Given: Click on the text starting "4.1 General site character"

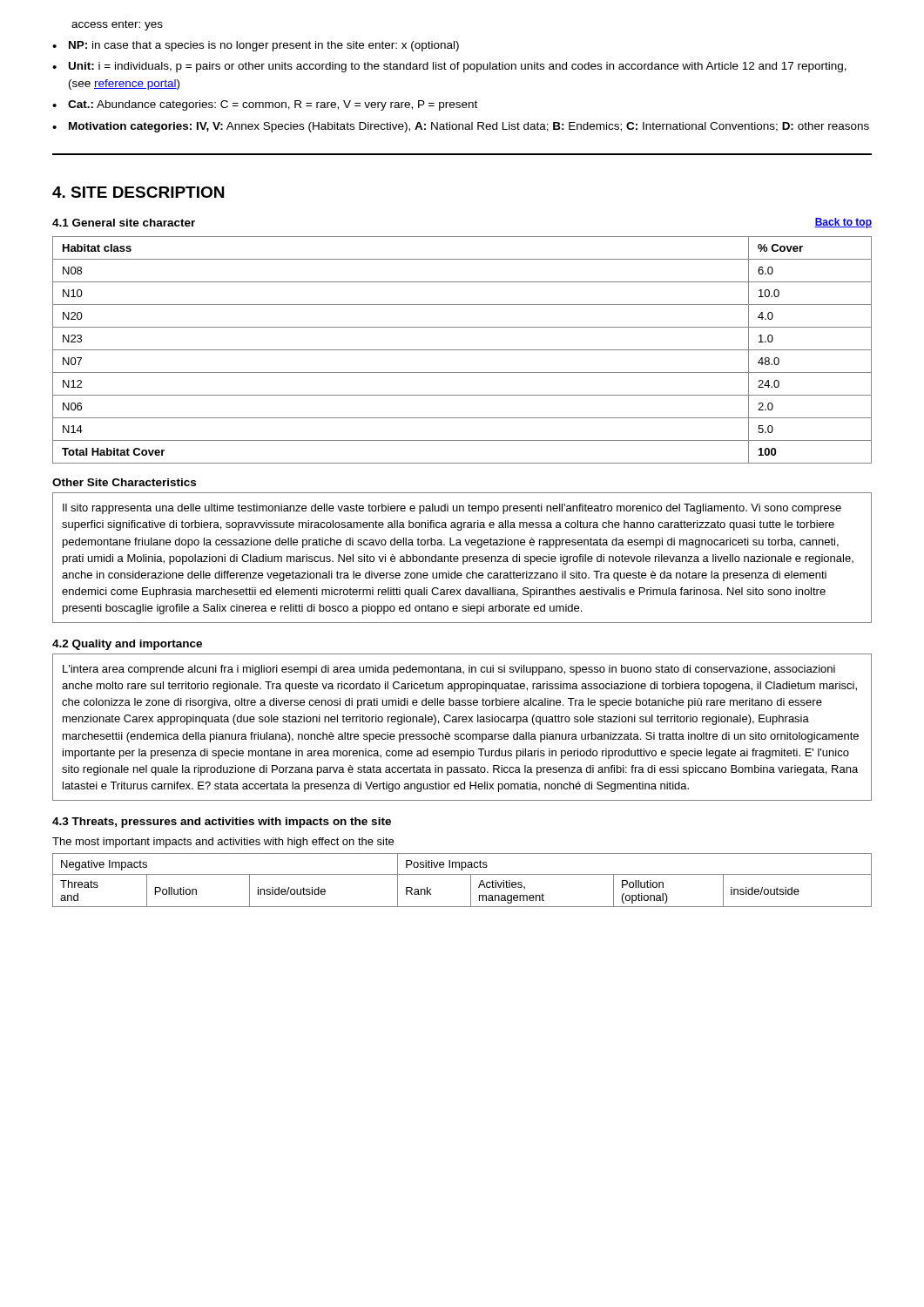Looking at the screenshot, I should pos(124,223).
